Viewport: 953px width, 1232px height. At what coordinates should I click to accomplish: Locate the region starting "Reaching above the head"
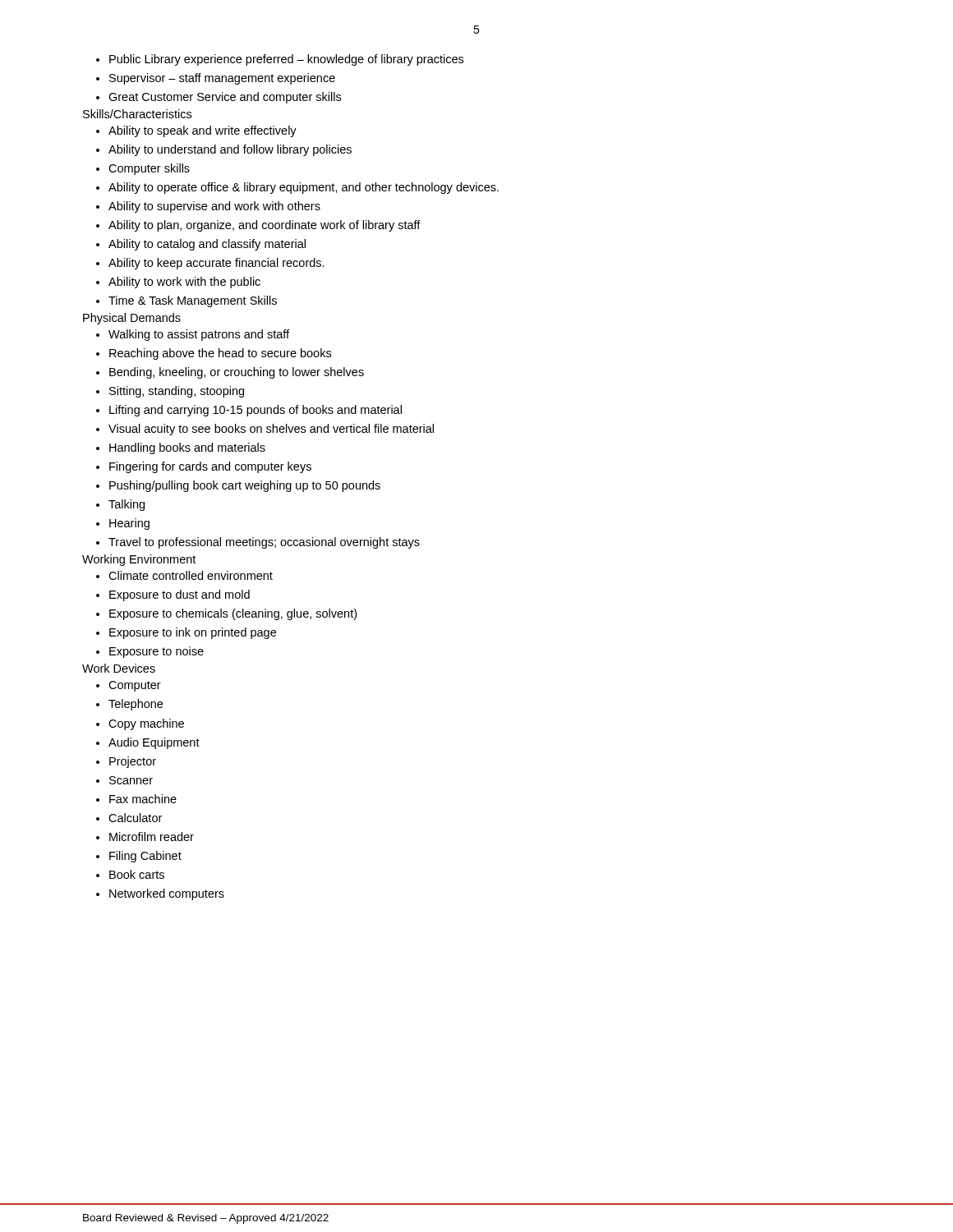coord(220,354)
